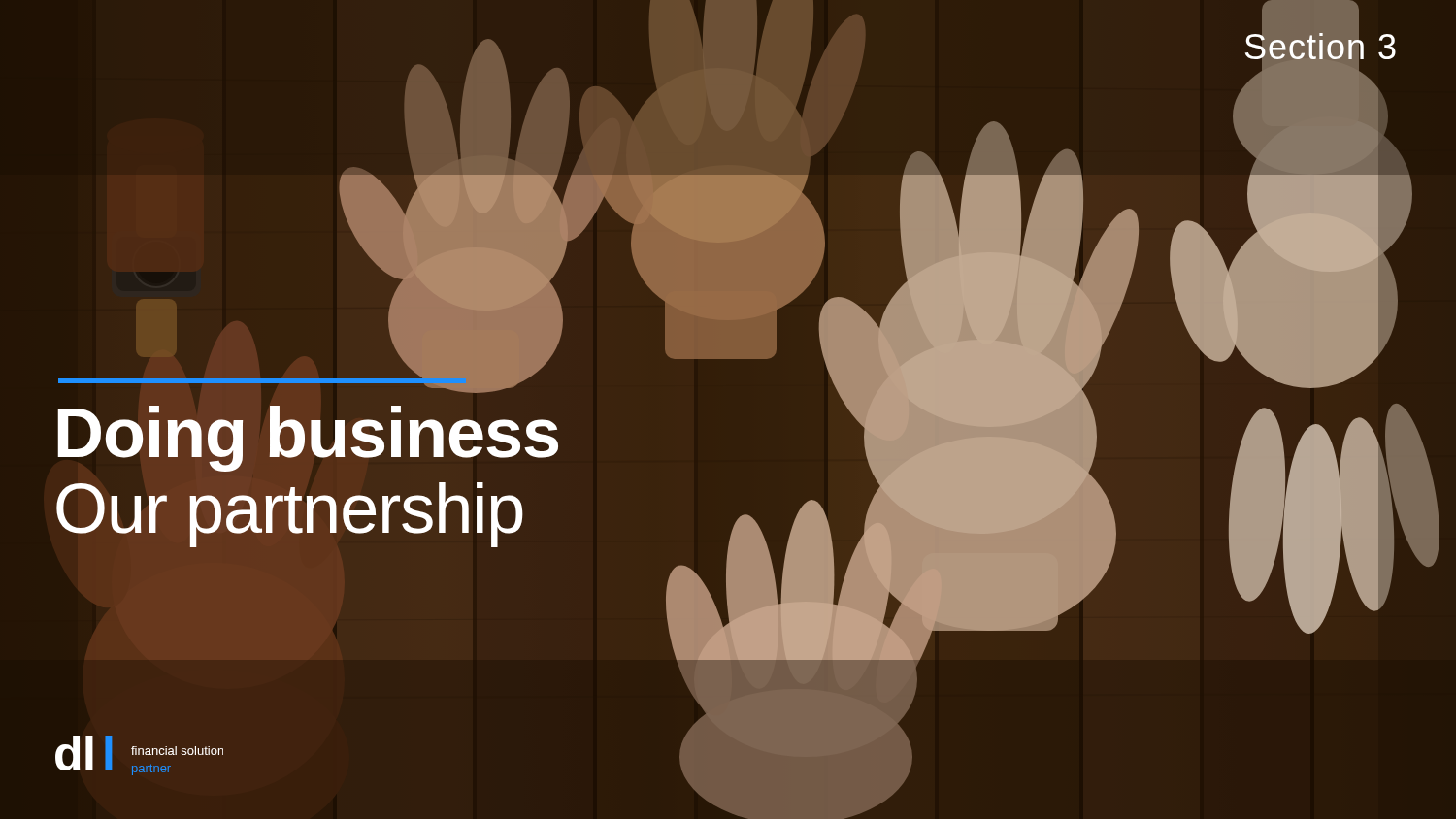Viewport: 1456px width, 819px height.
Task: Locate the title that reads "Doing business Our partnership"
Action: coord(307,471)
